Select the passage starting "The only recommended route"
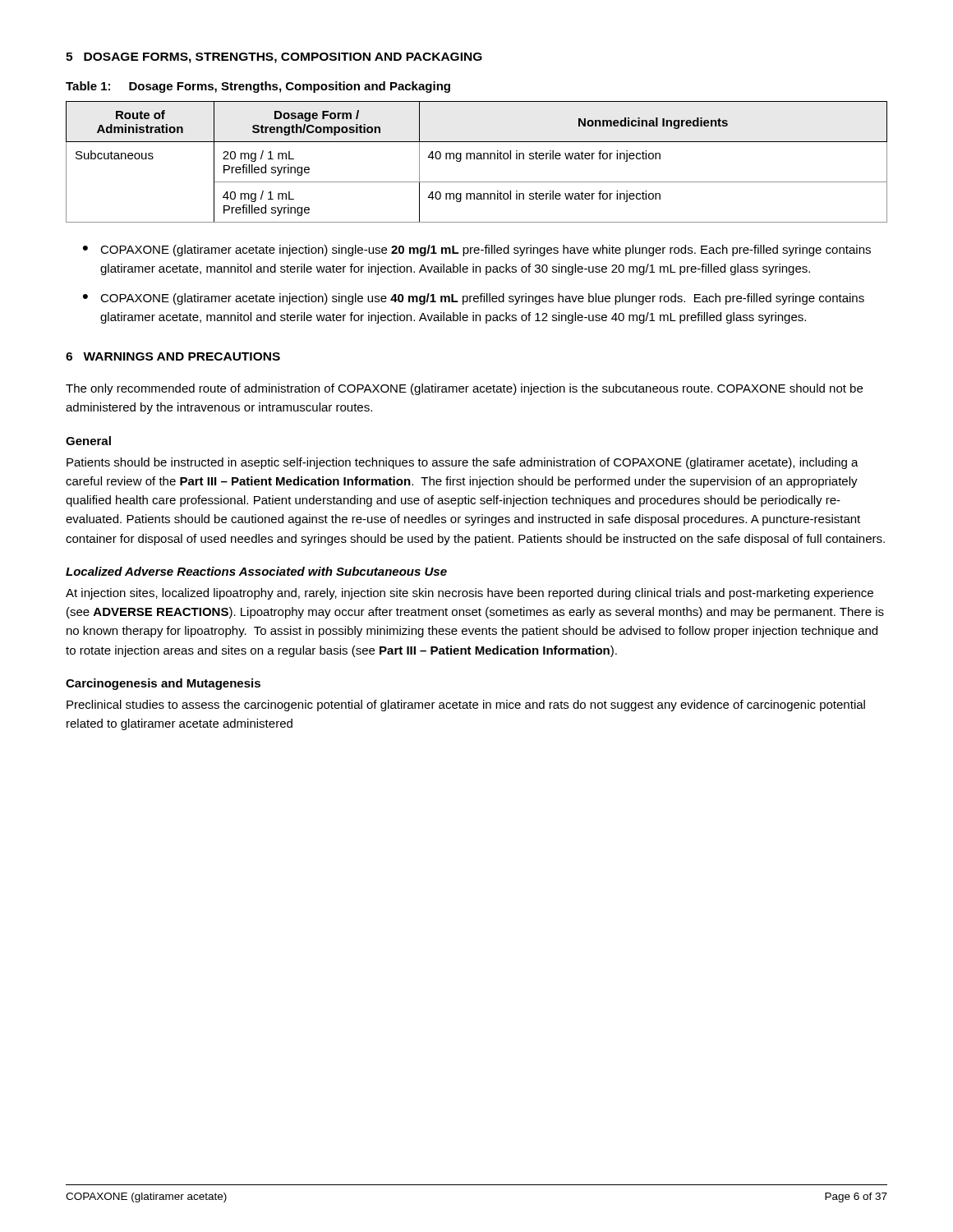The height and width of the screenshot is (1232, 953). 464,398
